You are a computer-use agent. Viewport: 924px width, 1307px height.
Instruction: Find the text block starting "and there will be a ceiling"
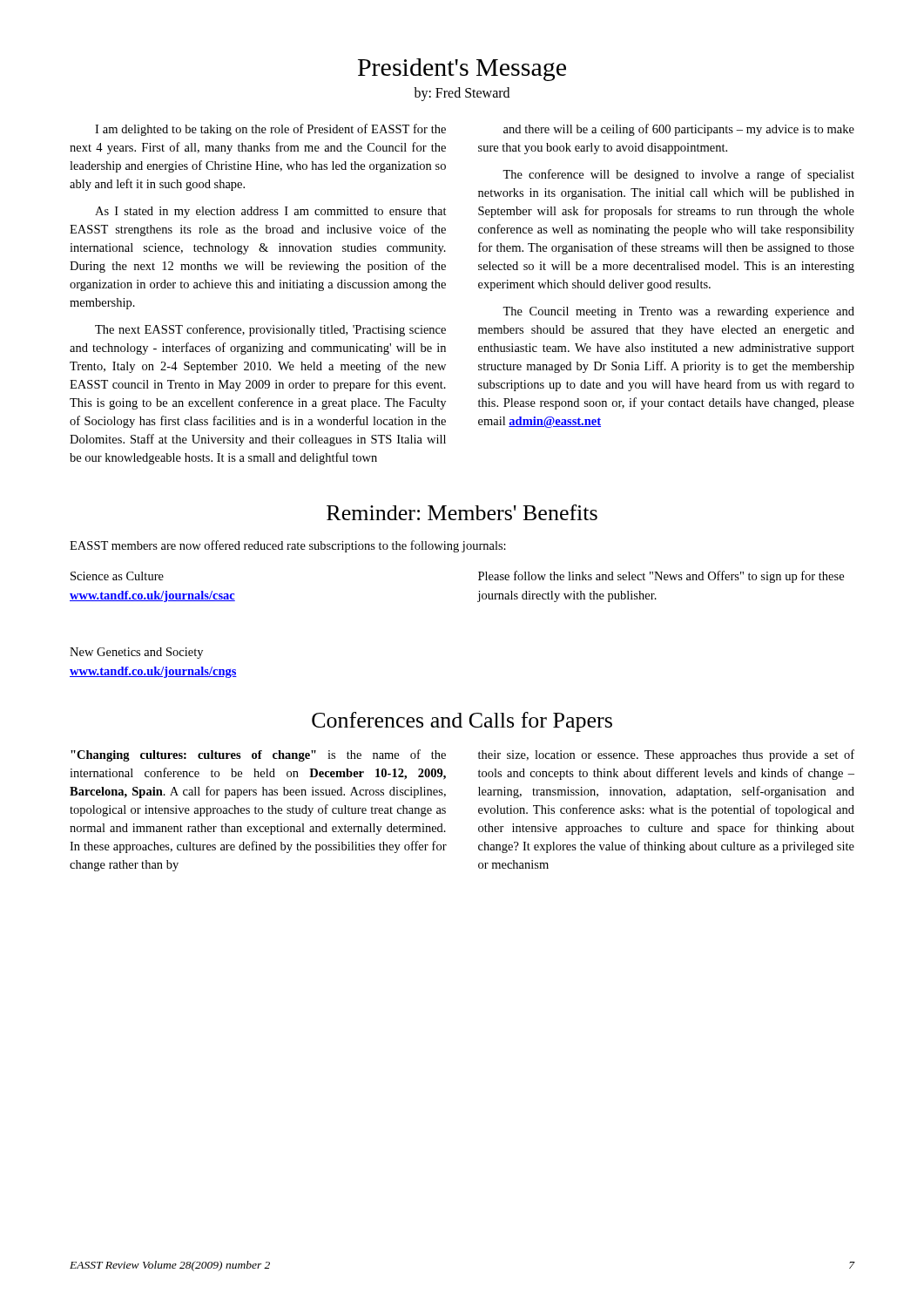(666, 275)
